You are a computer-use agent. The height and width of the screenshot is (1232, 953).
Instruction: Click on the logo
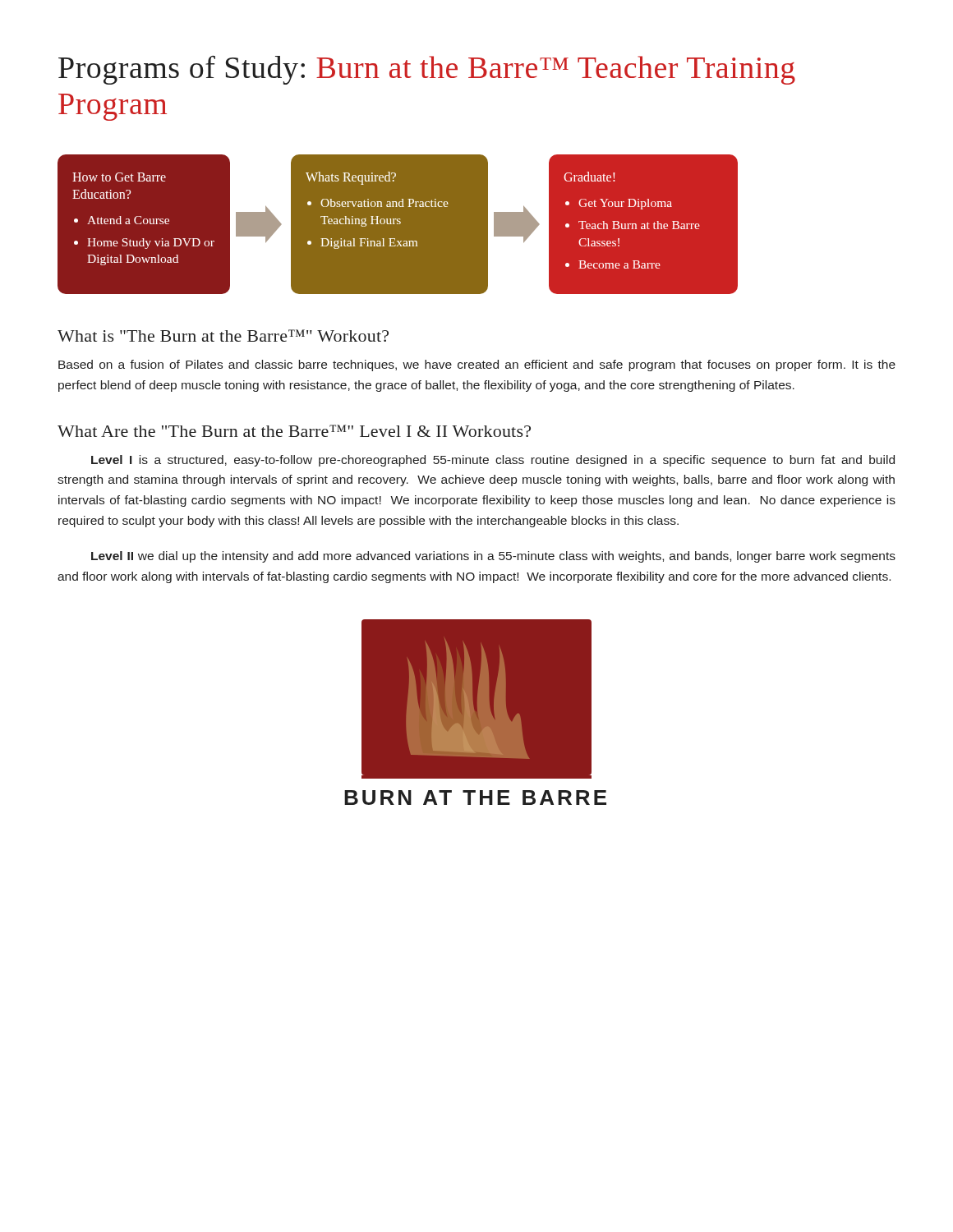pyautogui.click(x=476, y=715)
